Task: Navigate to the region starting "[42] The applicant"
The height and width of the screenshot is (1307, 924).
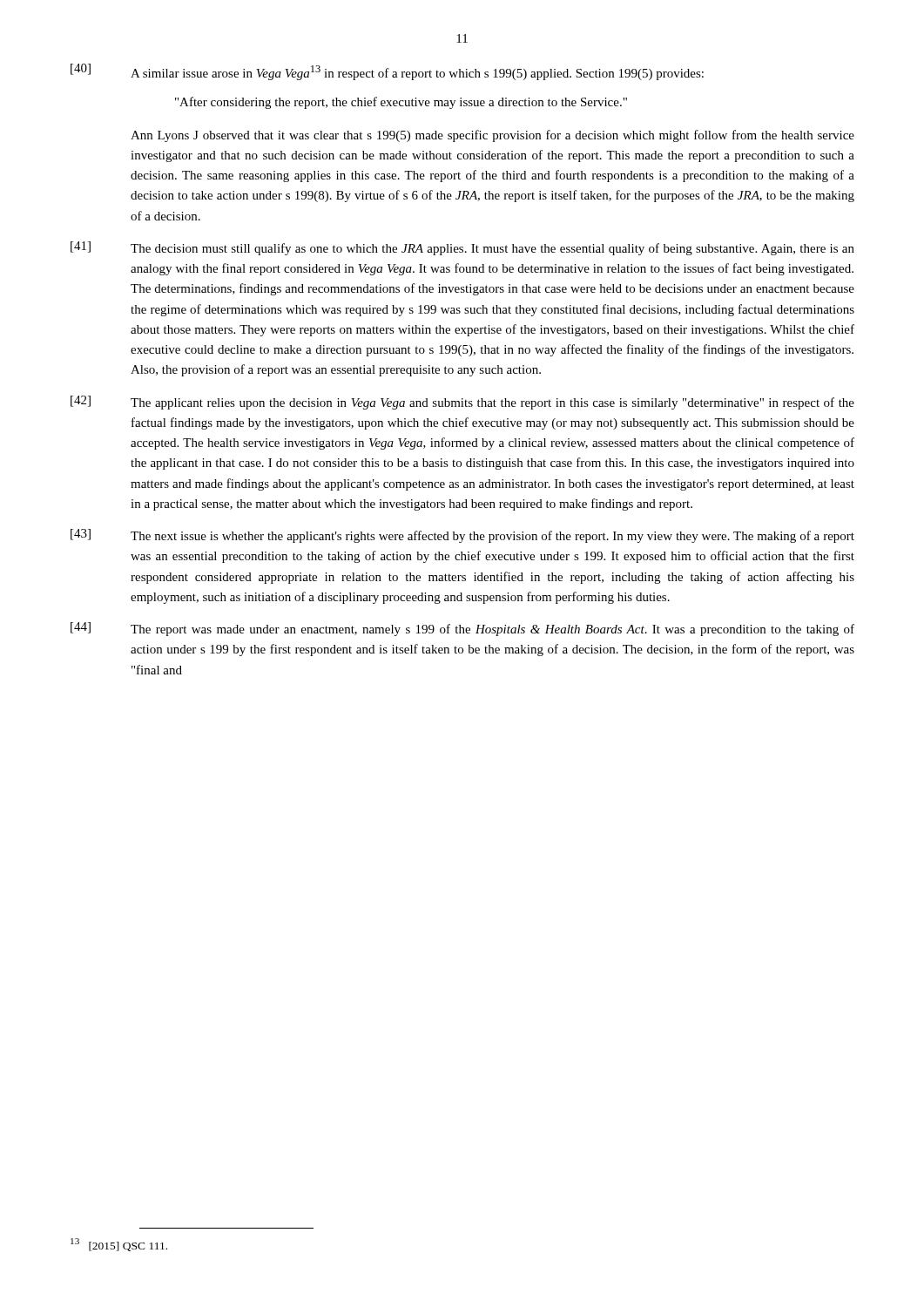Action: (462, 453)
